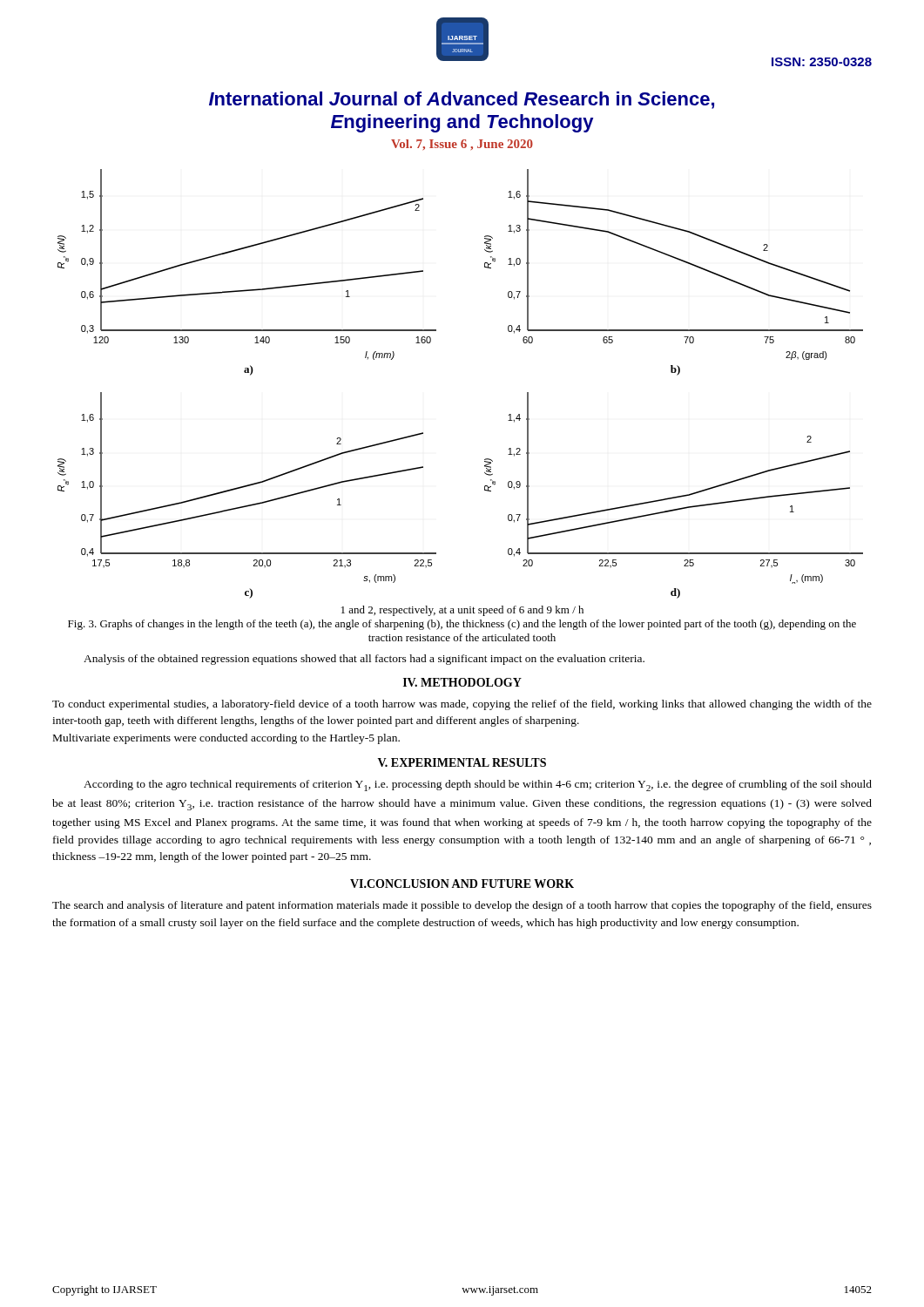Select the element starting "Analysis of the obtained regression equations showed that"

364,658
